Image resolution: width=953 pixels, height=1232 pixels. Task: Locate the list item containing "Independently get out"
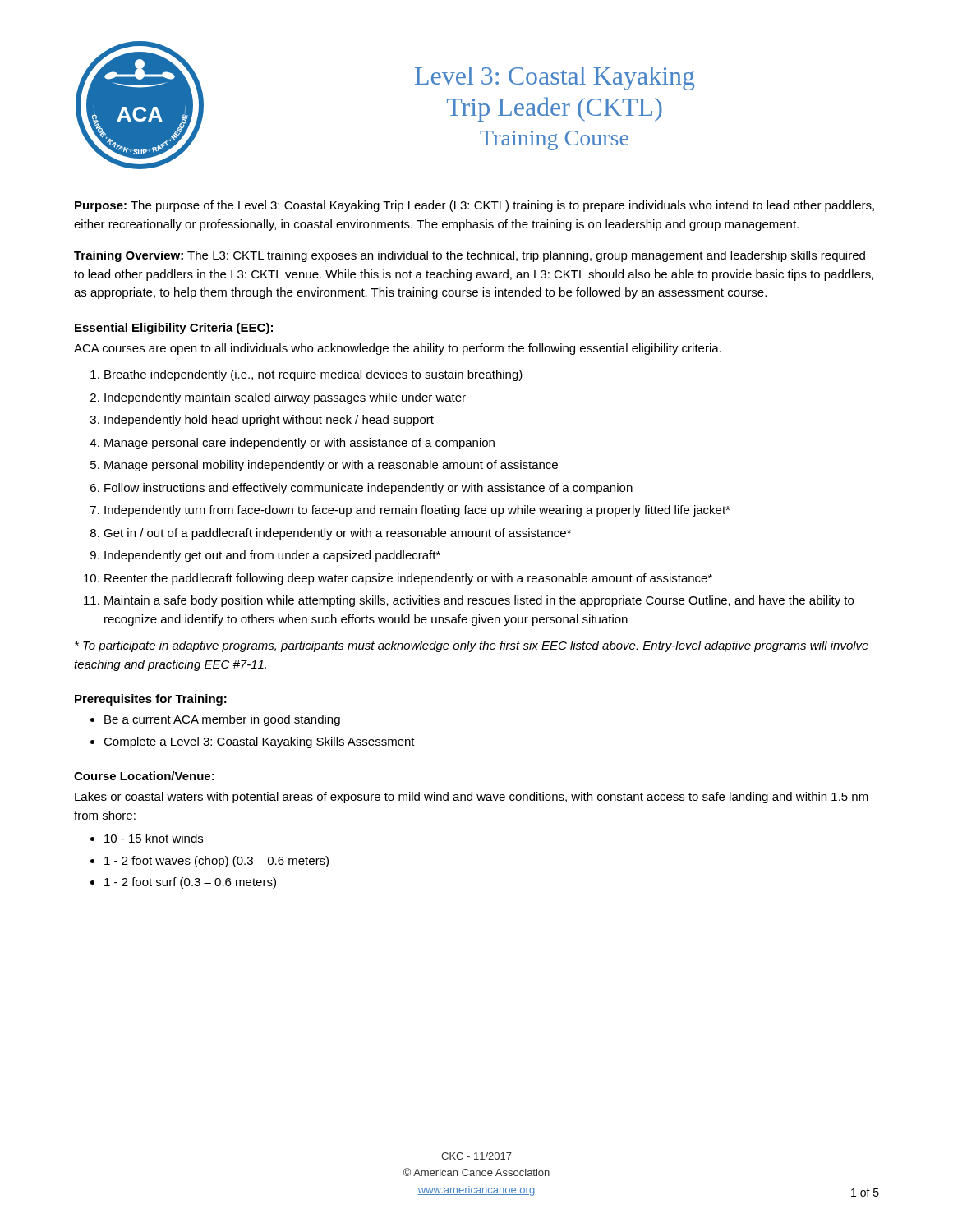272,555
